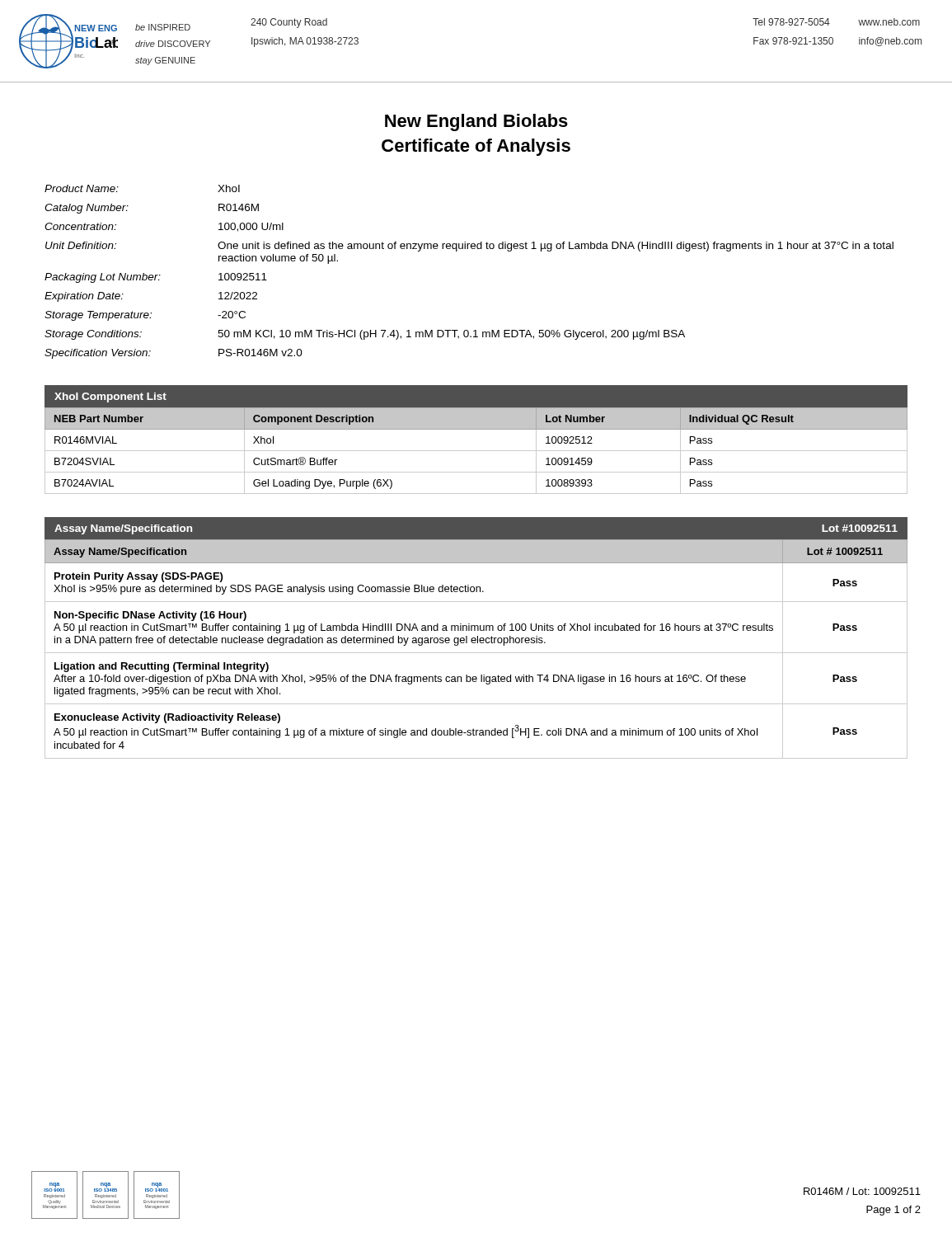Select the table that reads "Lot # 10092511"

(476, 649)
